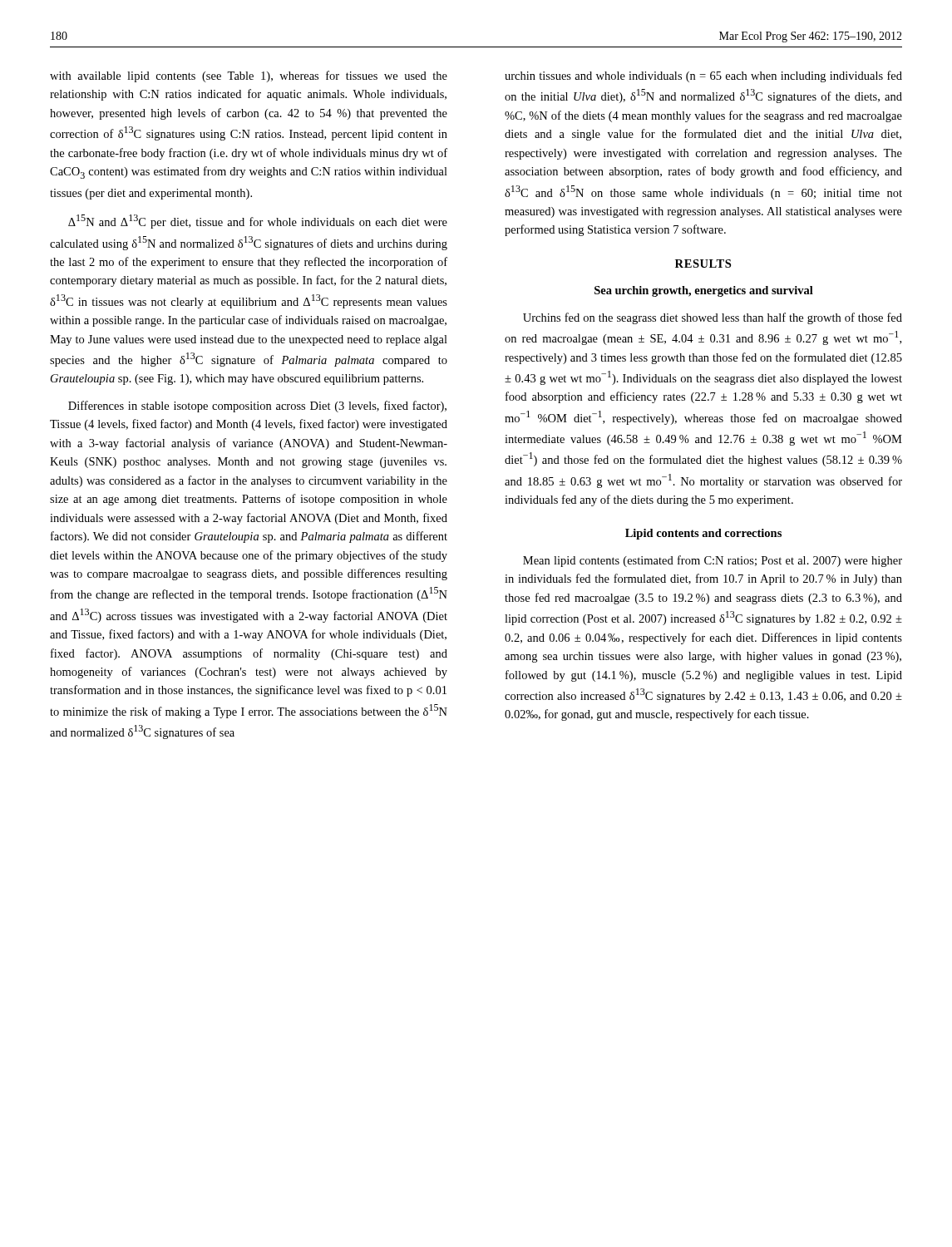Locate the region starting "Sea urchin growth, energetics and"
The height and width of the screenshot is (1247, 952).
click(x=703, y=291)
